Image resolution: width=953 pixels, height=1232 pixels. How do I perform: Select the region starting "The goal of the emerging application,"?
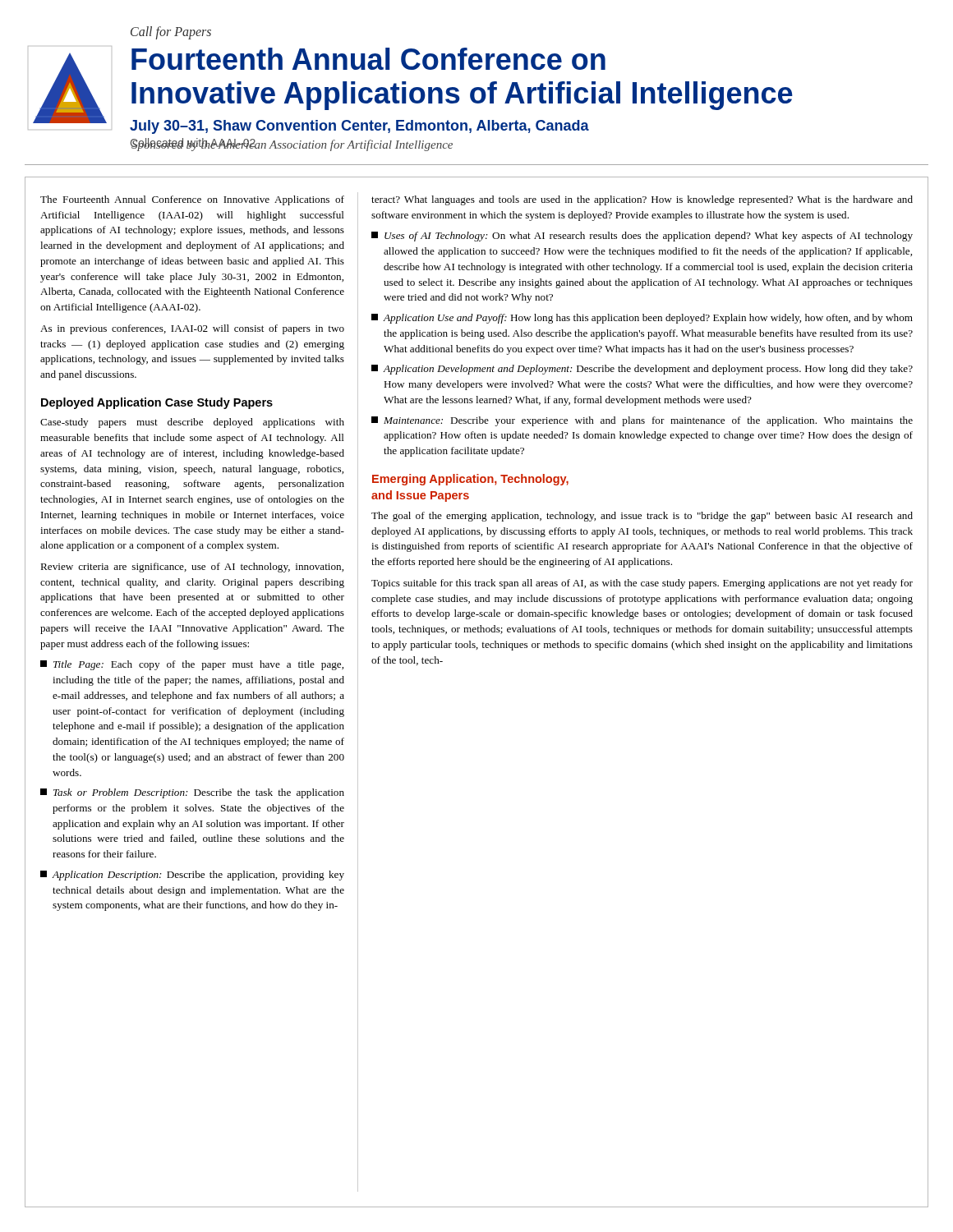[642, 588]
